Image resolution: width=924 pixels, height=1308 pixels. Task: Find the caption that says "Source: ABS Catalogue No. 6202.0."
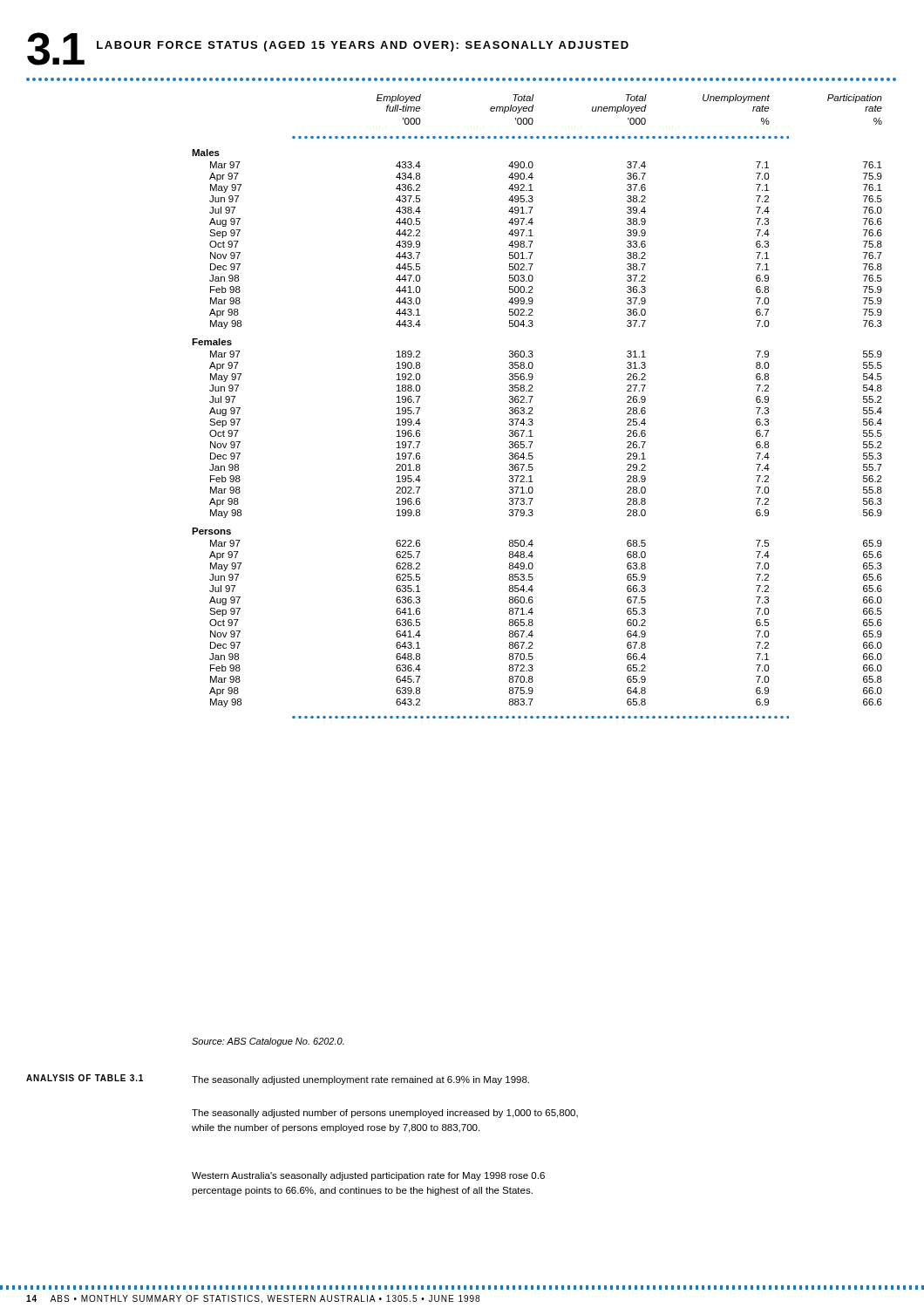pyautogui.click(x=268, y=1041)
